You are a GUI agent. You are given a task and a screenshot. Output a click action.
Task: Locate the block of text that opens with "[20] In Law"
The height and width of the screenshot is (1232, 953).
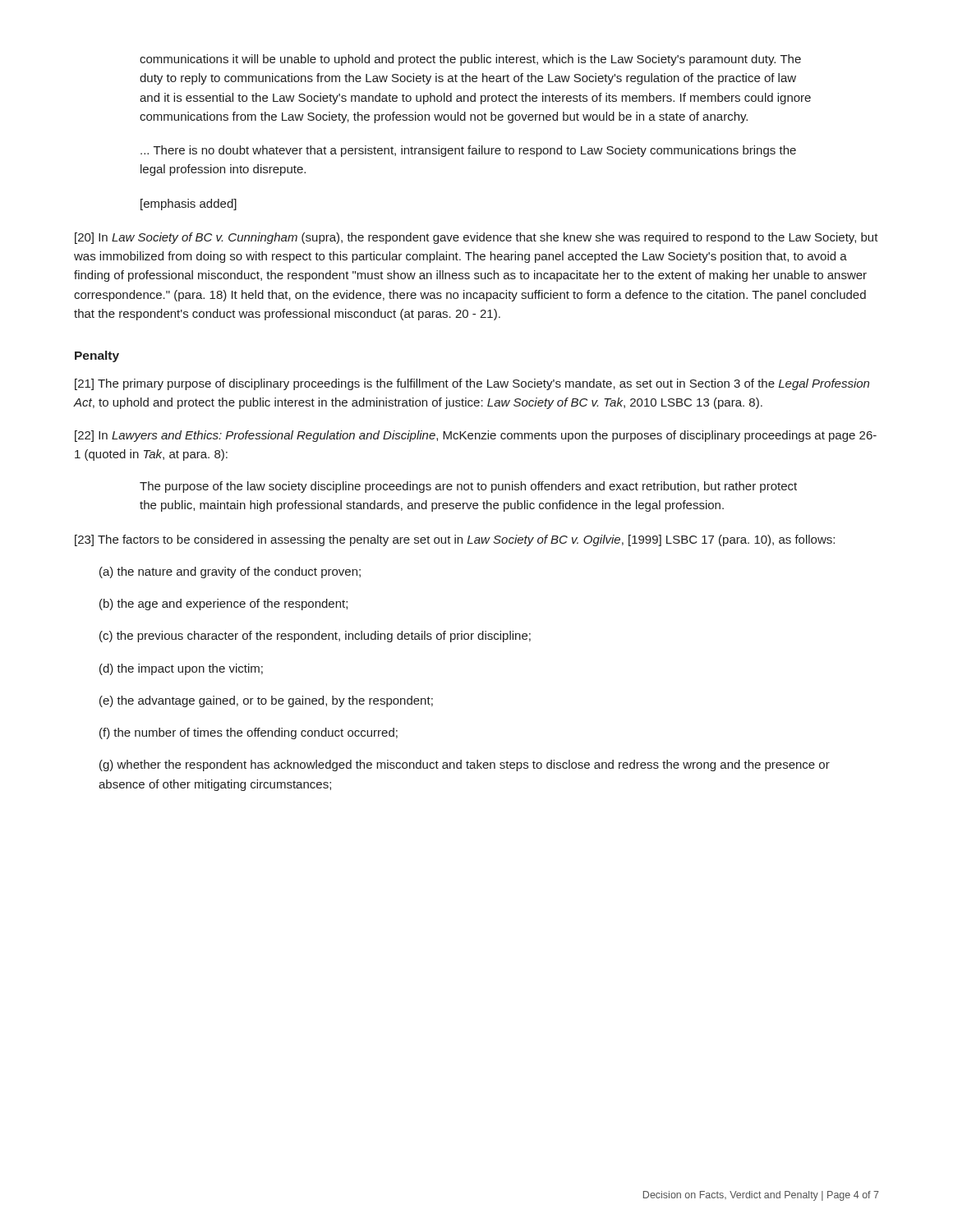[476, 275]
